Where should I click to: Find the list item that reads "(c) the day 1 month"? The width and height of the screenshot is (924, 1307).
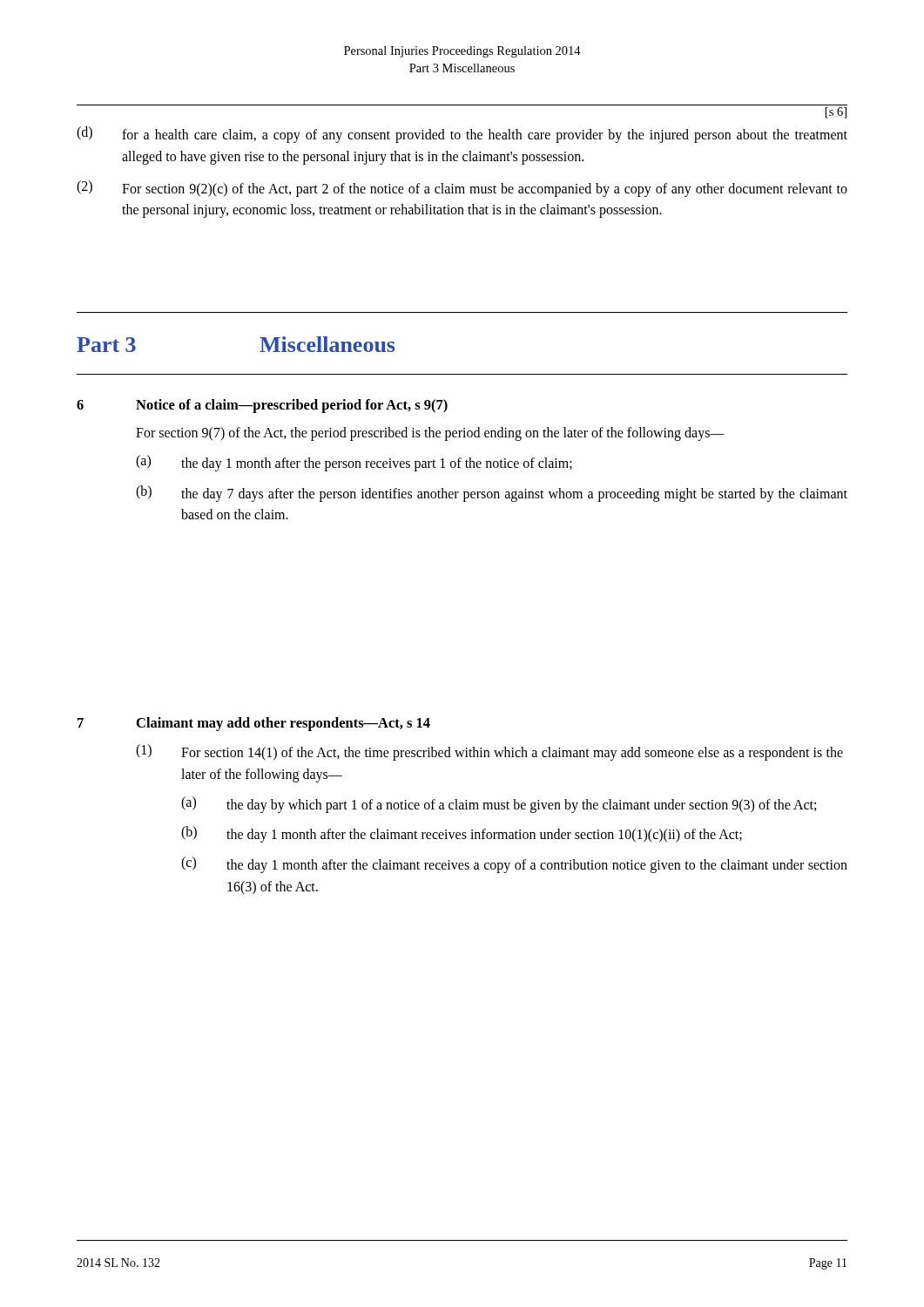(x=514, y=877)
